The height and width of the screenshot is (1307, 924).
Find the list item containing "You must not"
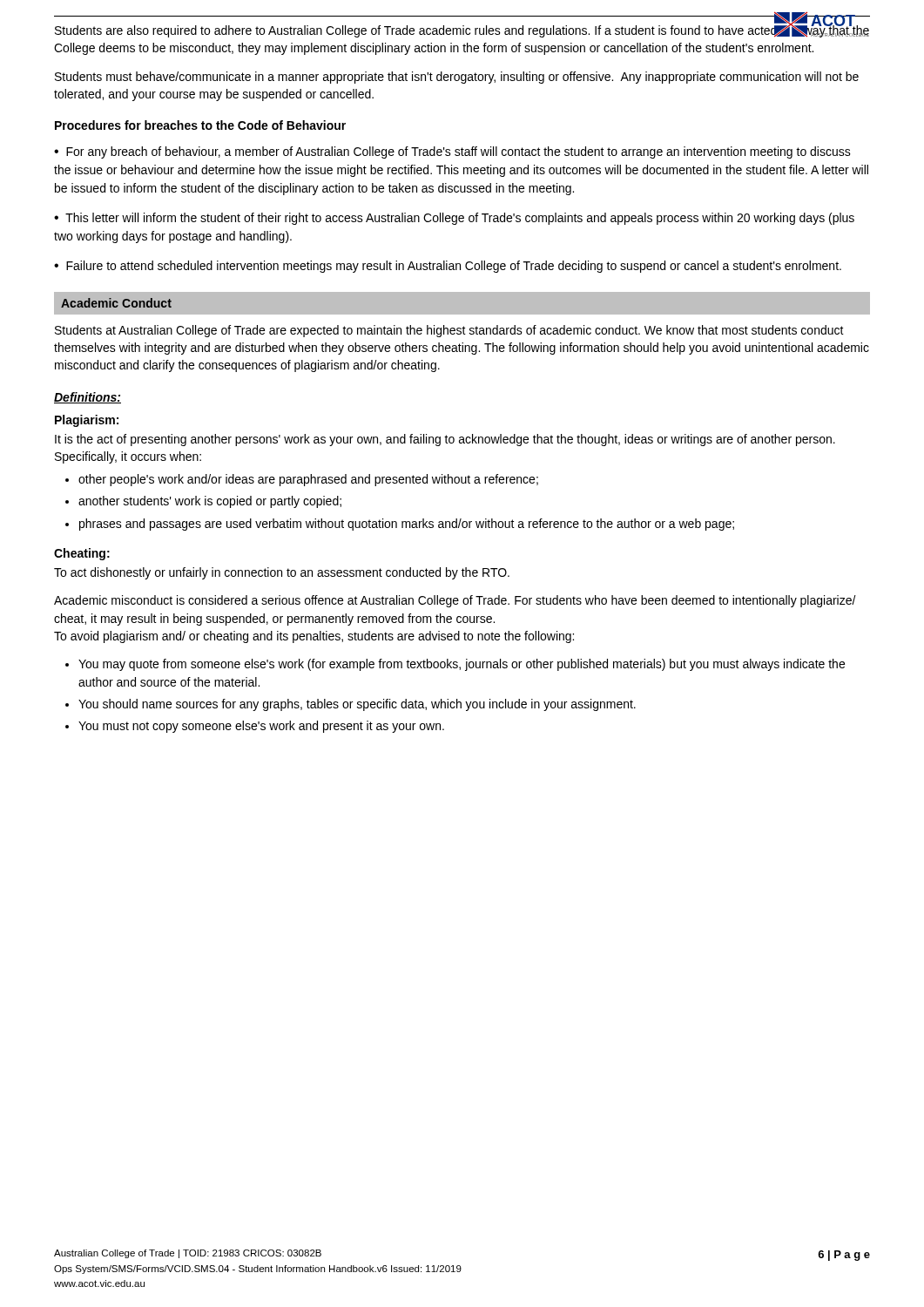pyautogui.click(x=262, y=726)
